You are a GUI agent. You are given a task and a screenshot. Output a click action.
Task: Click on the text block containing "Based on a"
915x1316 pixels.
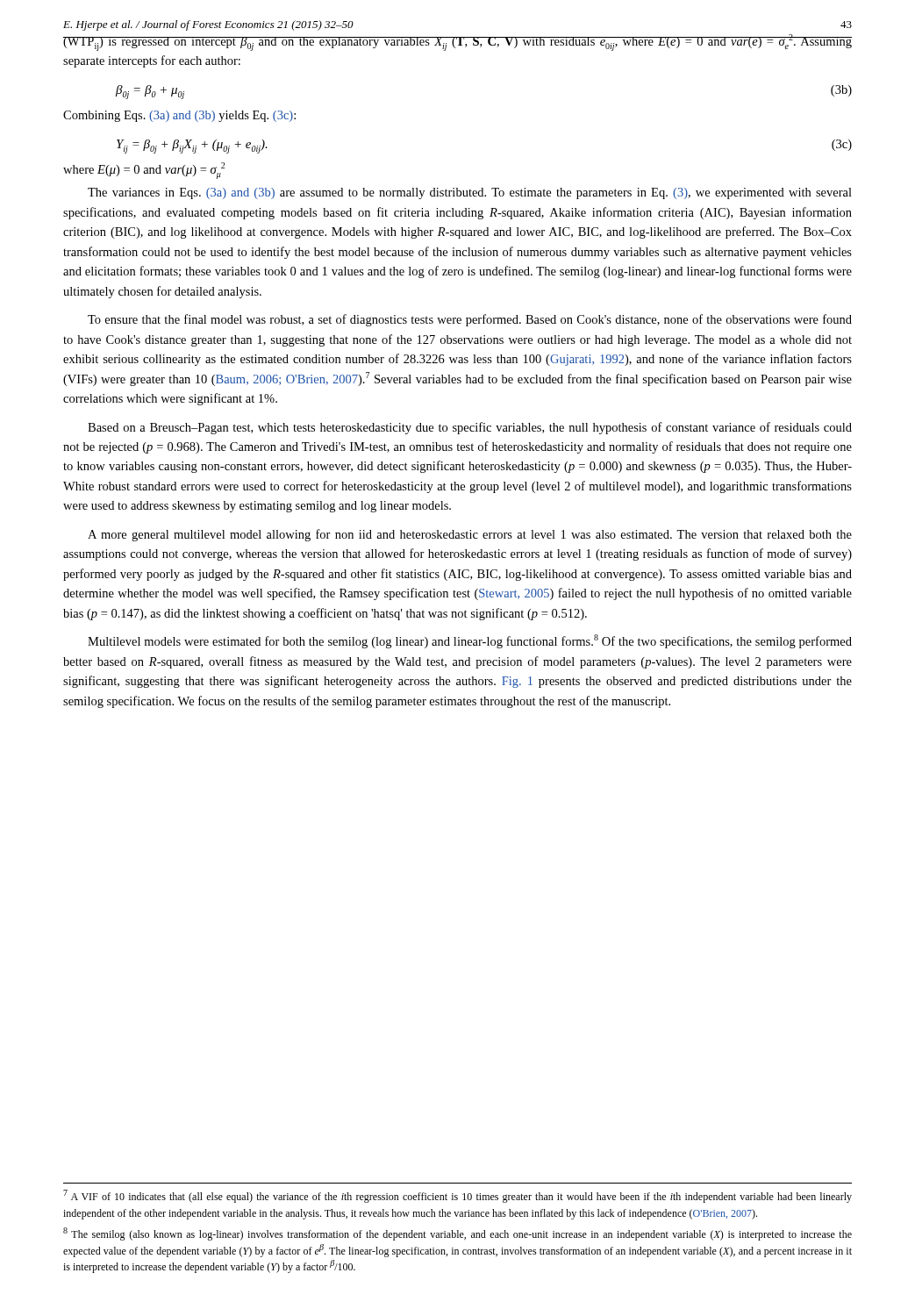tap(458, 466)
